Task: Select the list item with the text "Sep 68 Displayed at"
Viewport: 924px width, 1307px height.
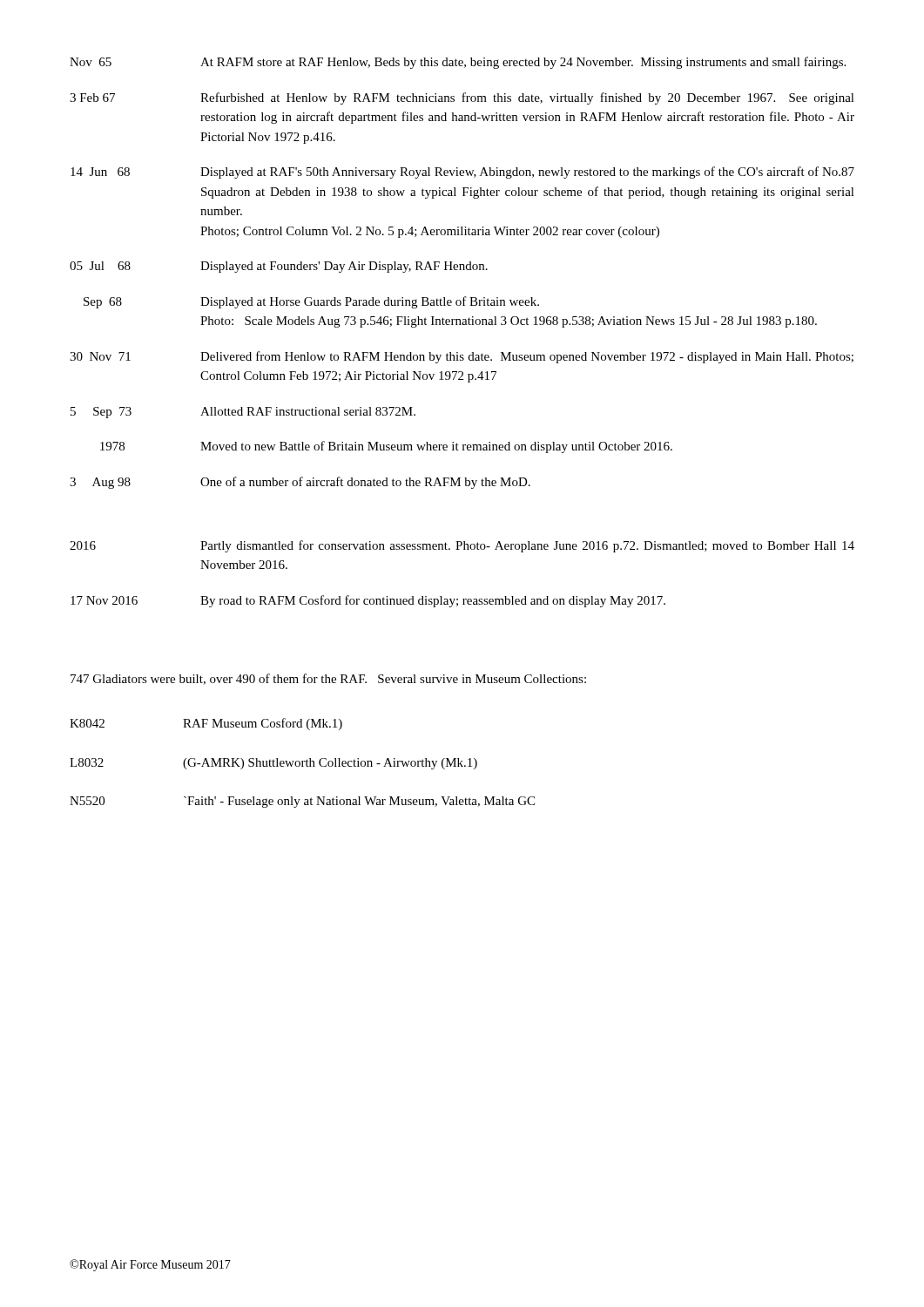Action: [x=462, y=311]
